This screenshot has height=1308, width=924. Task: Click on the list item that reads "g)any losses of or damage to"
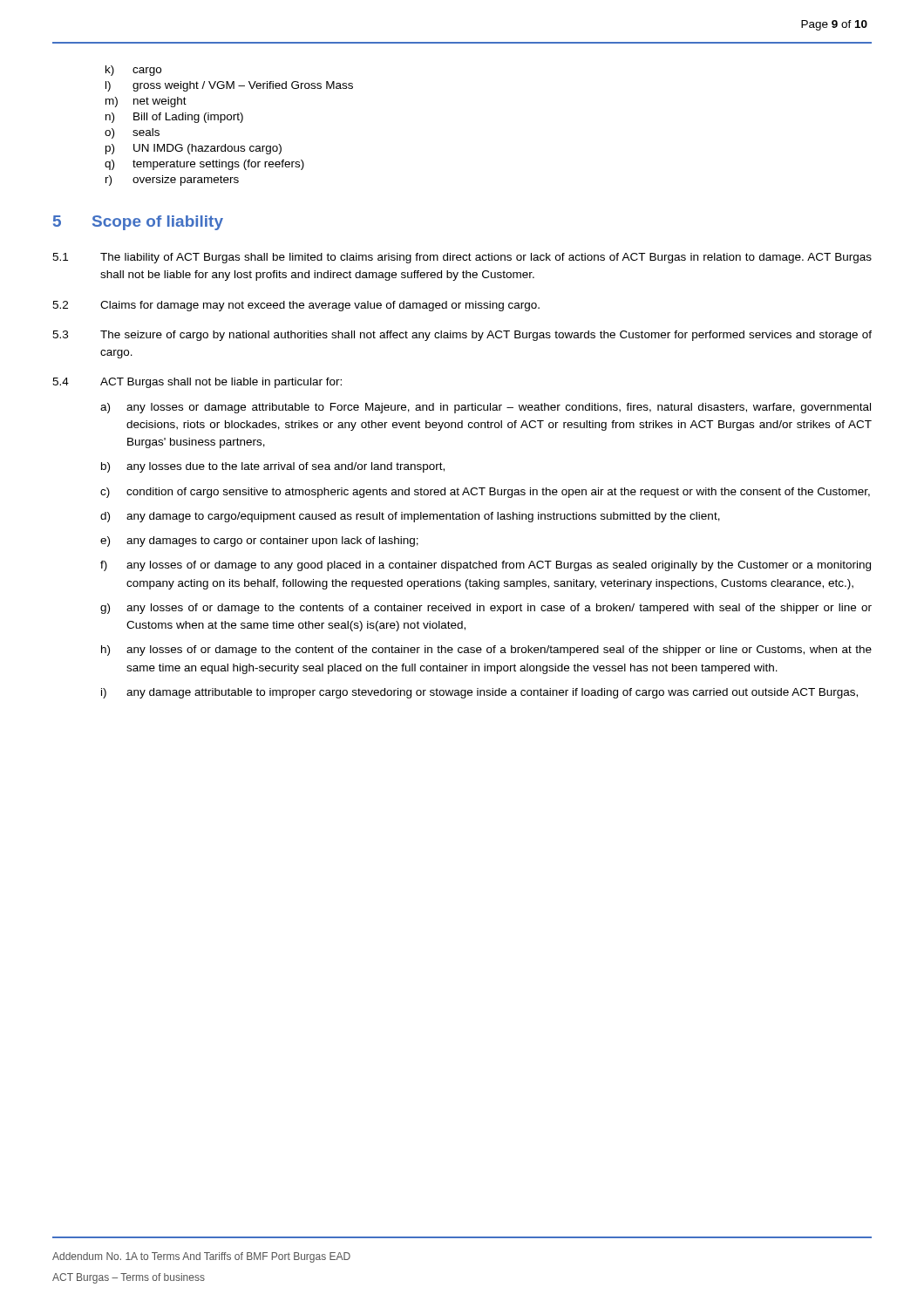(x=486, y=616)
